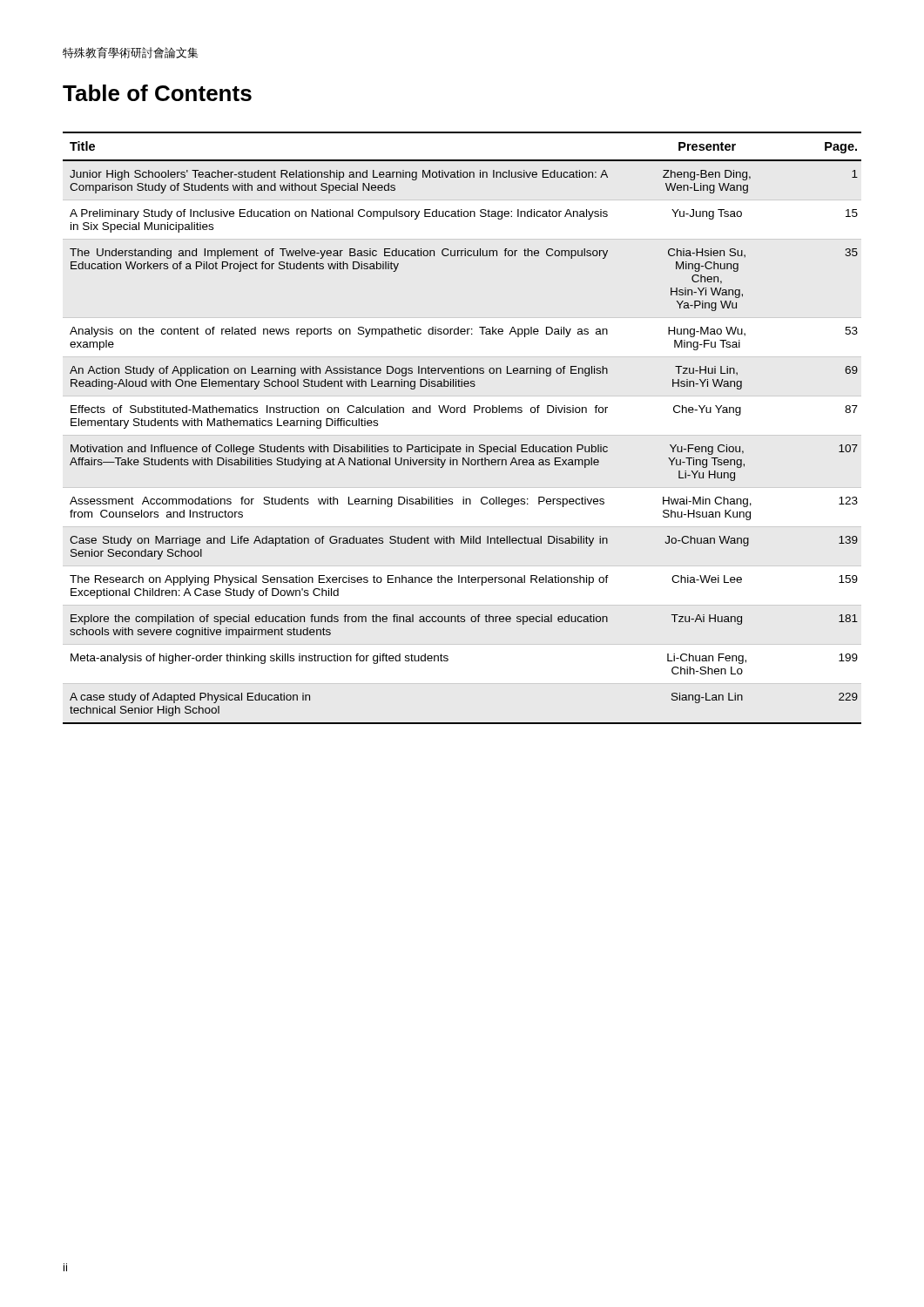Click where it says "Table of Contents"

click(157, 93)
